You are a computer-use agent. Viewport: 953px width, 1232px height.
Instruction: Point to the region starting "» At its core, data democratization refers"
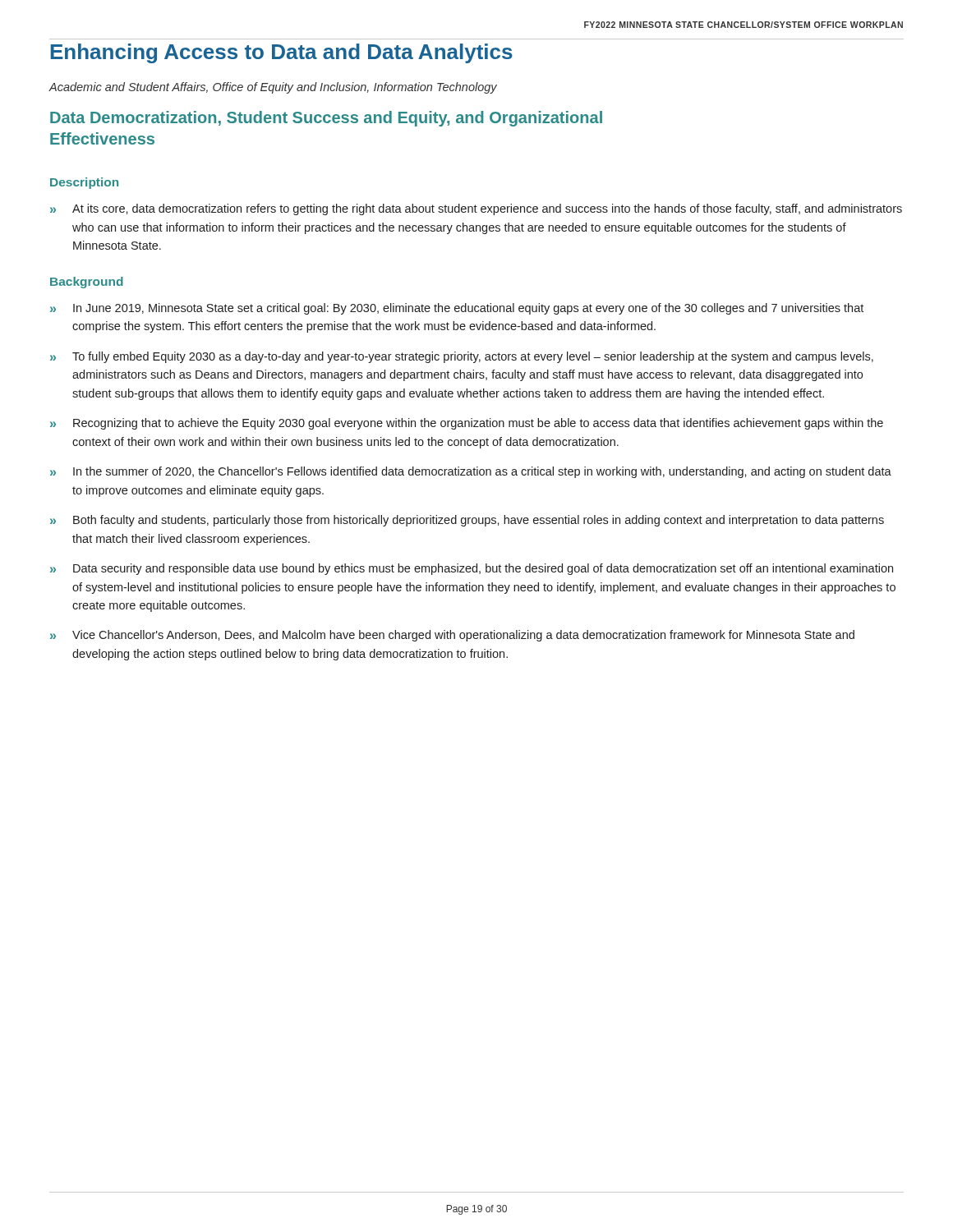pos(476,227)
